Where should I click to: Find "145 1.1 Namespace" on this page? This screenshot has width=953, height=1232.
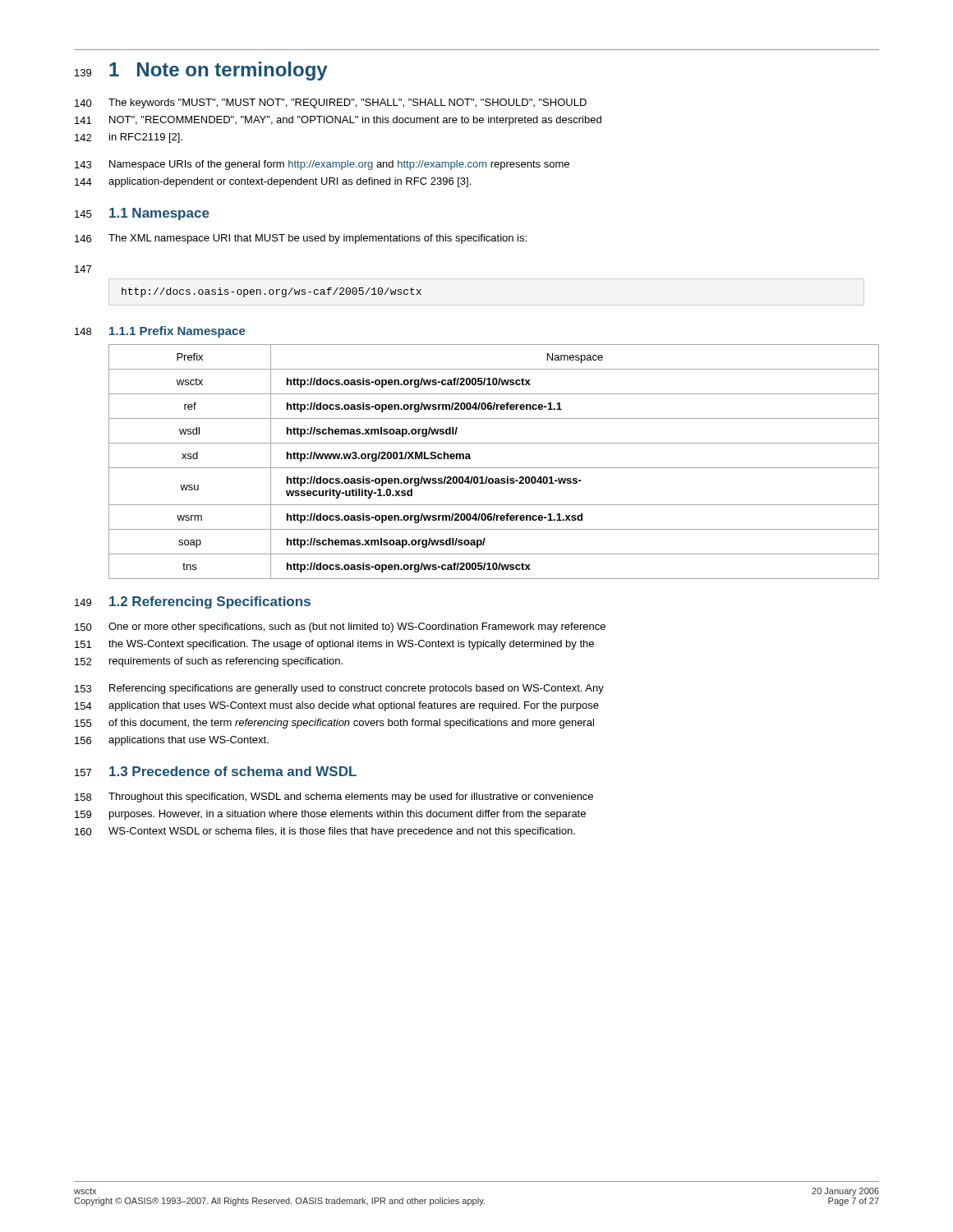(142, 214)
